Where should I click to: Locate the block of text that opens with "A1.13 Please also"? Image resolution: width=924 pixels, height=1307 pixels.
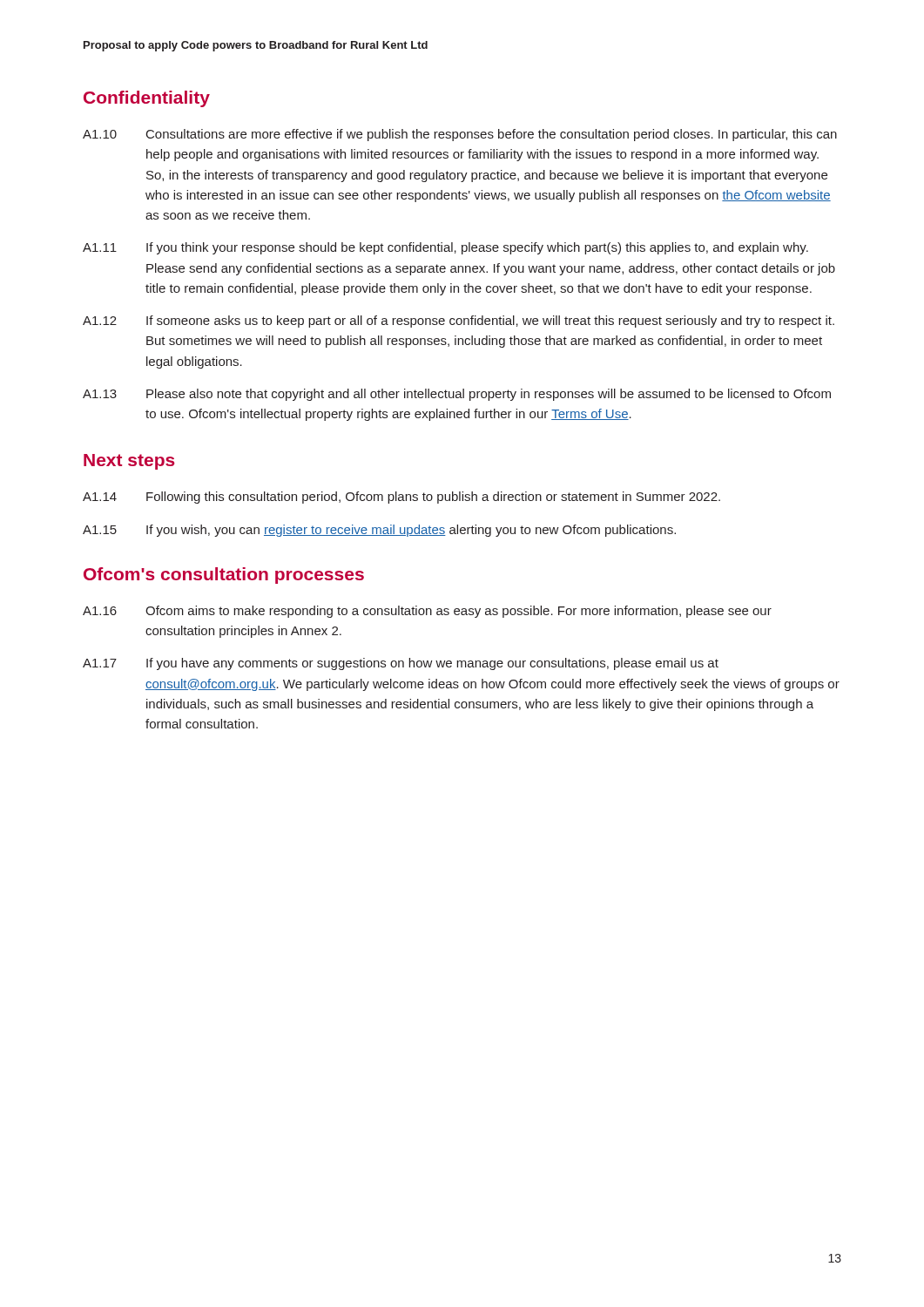click(462, 403)
